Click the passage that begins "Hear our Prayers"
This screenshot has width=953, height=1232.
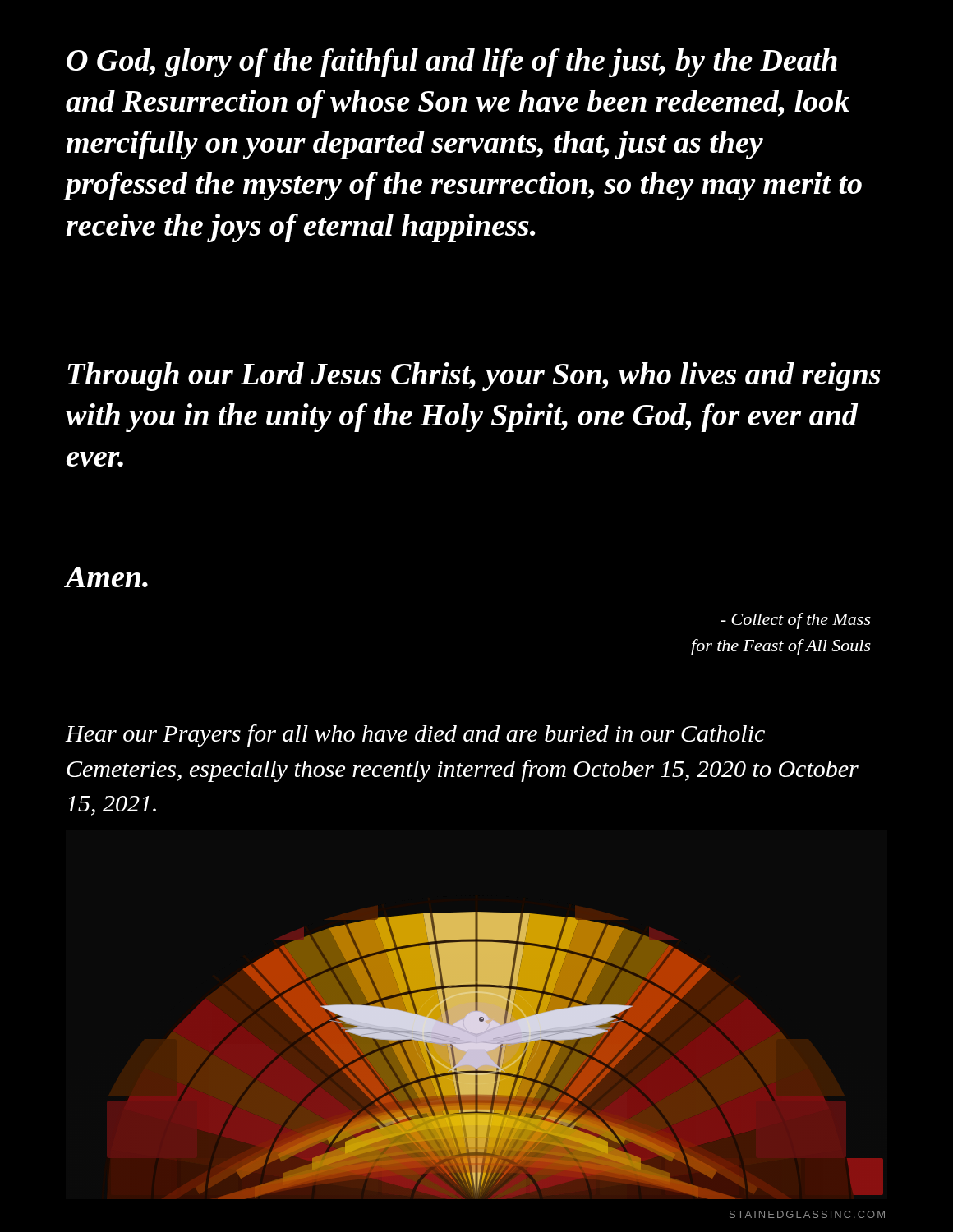pos(462,768)
